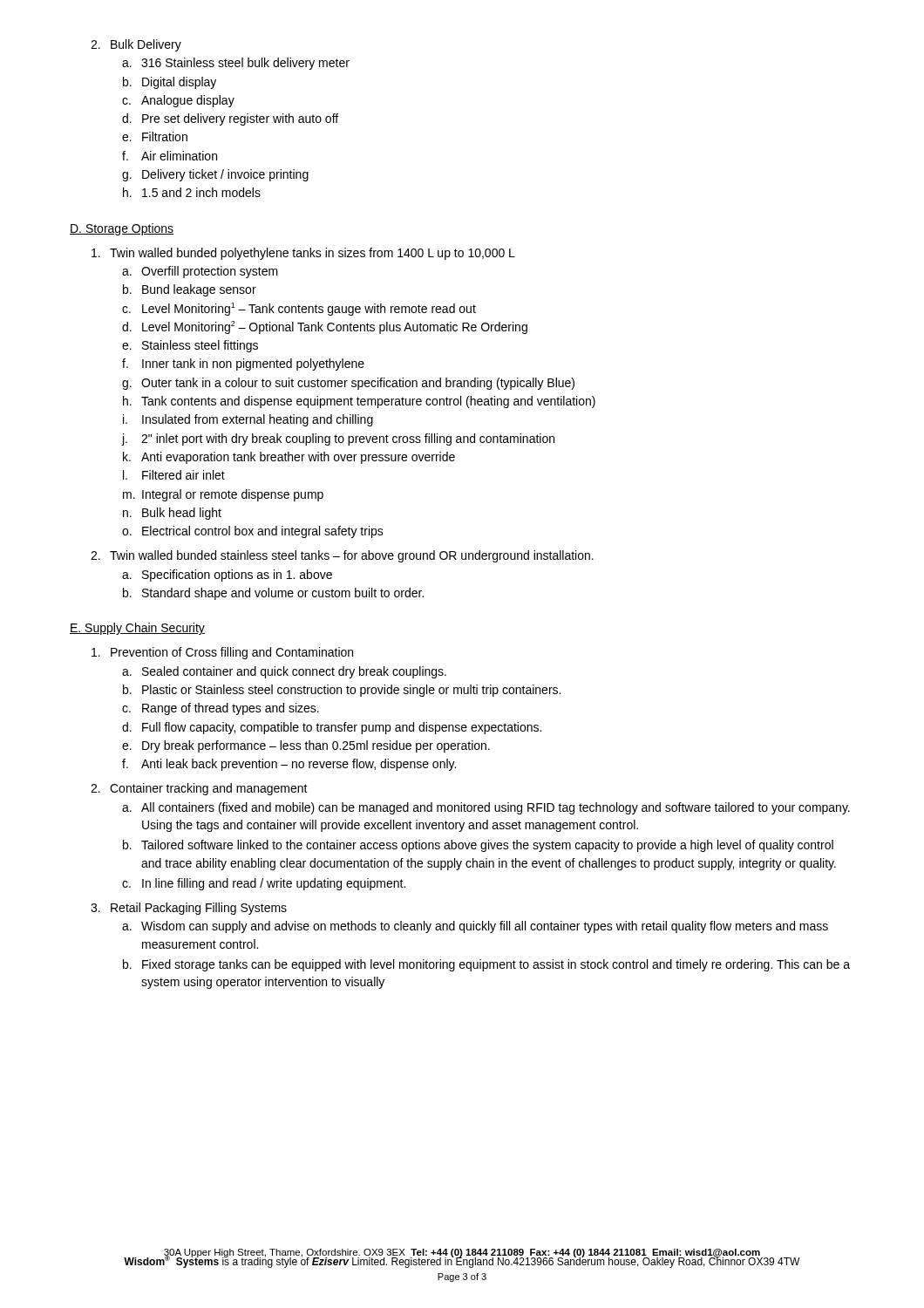Point to the block beginning "3. Retail Packaging Filling"
The image size is (924, 1308).
pos(189,909)
